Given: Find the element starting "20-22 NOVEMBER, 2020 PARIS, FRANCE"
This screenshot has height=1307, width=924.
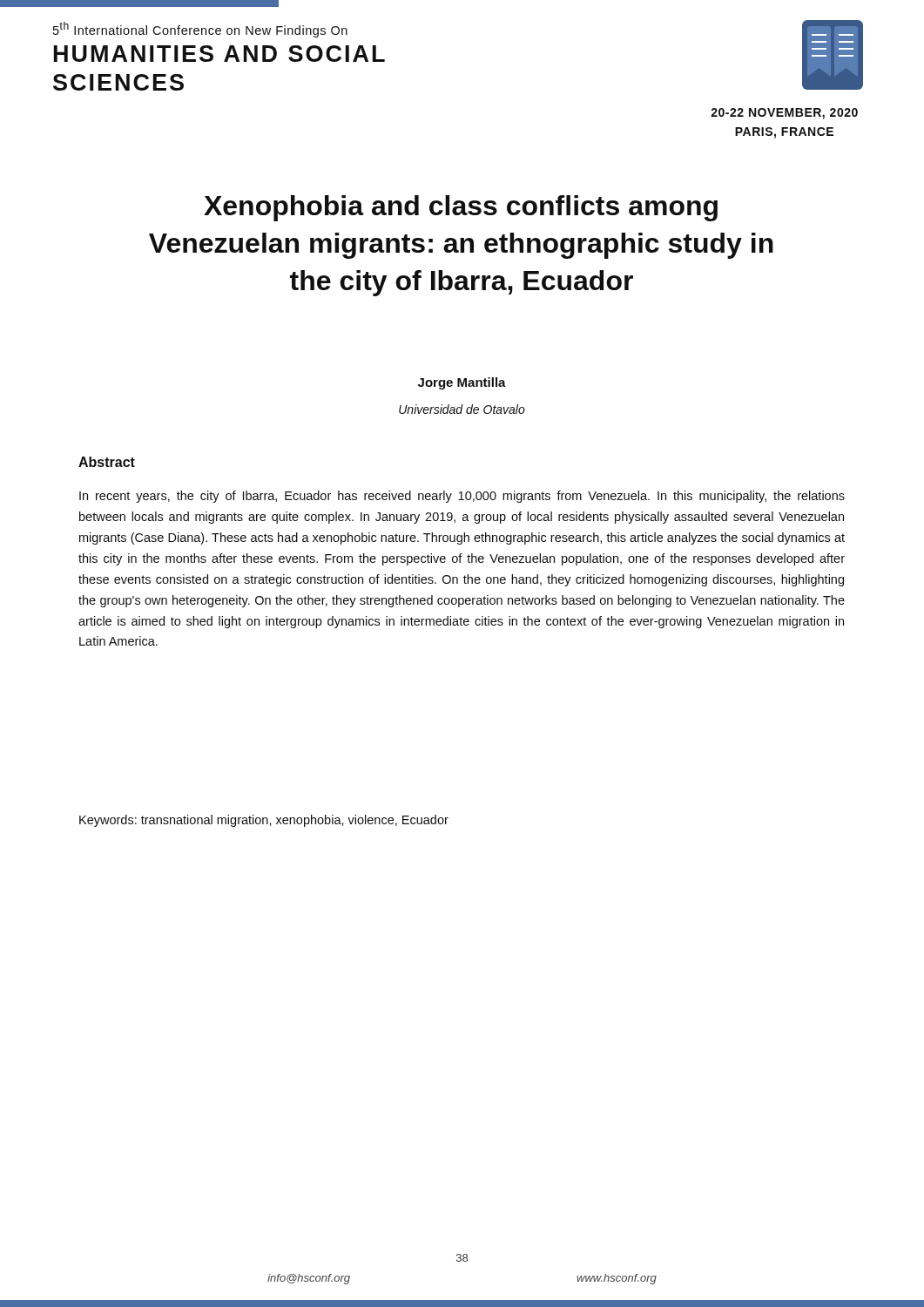Looking at the screenshot, I should click(785, 122).
